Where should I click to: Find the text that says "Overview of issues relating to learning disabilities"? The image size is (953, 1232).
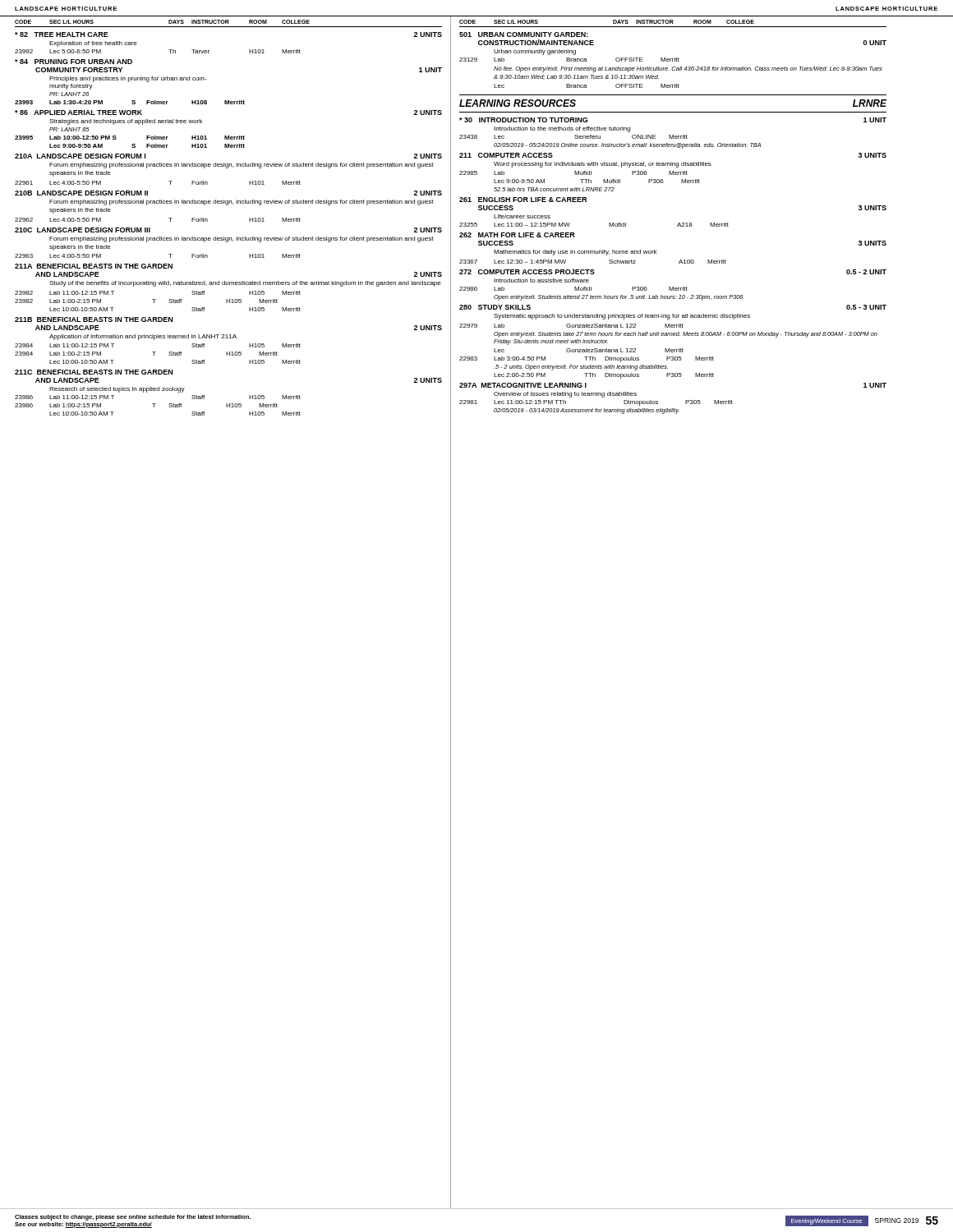565,394
